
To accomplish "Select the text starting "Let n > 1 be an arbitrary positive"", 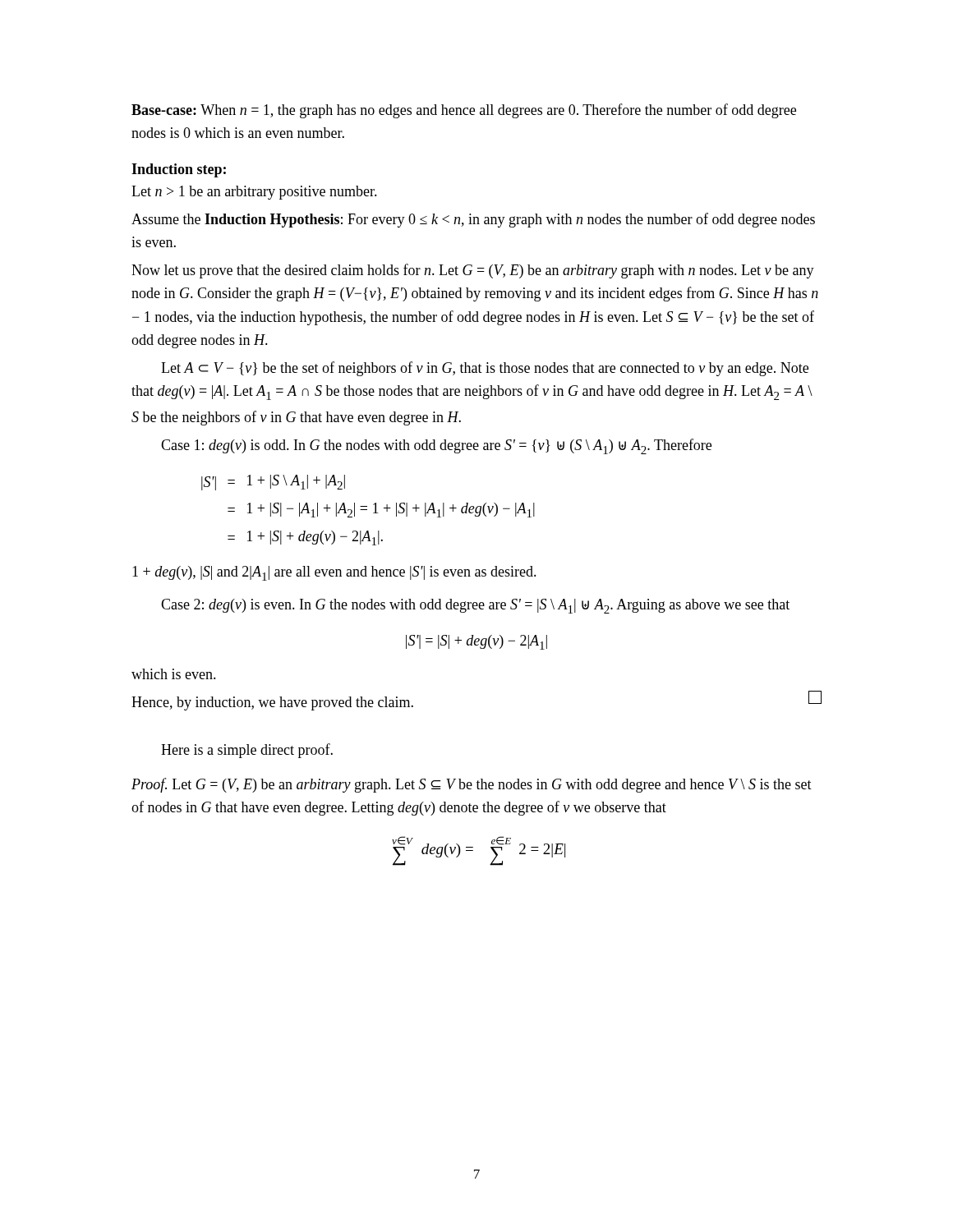I will 254,193.
